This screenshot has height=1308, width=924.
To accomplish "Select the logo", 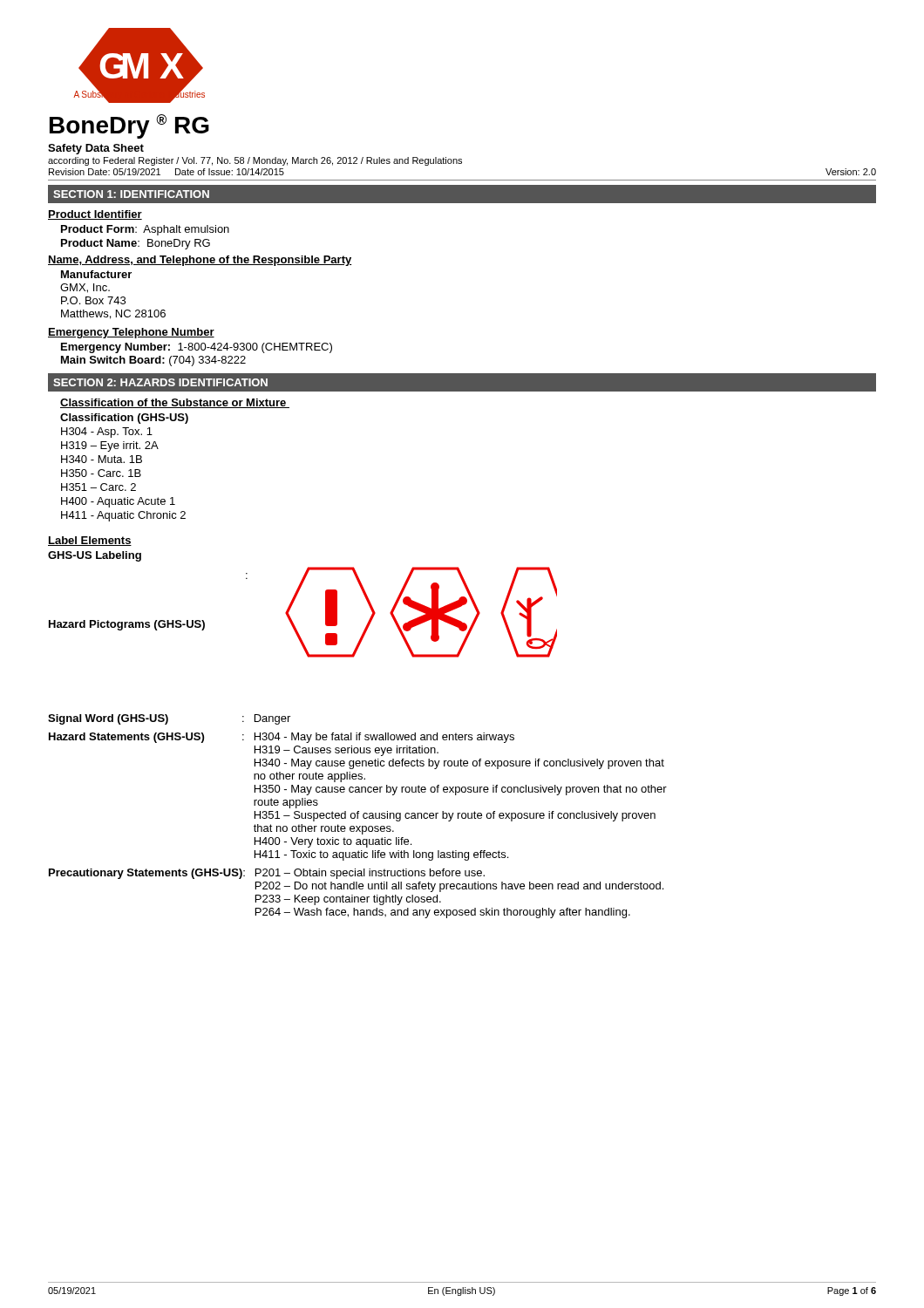I will pos(462,65).
